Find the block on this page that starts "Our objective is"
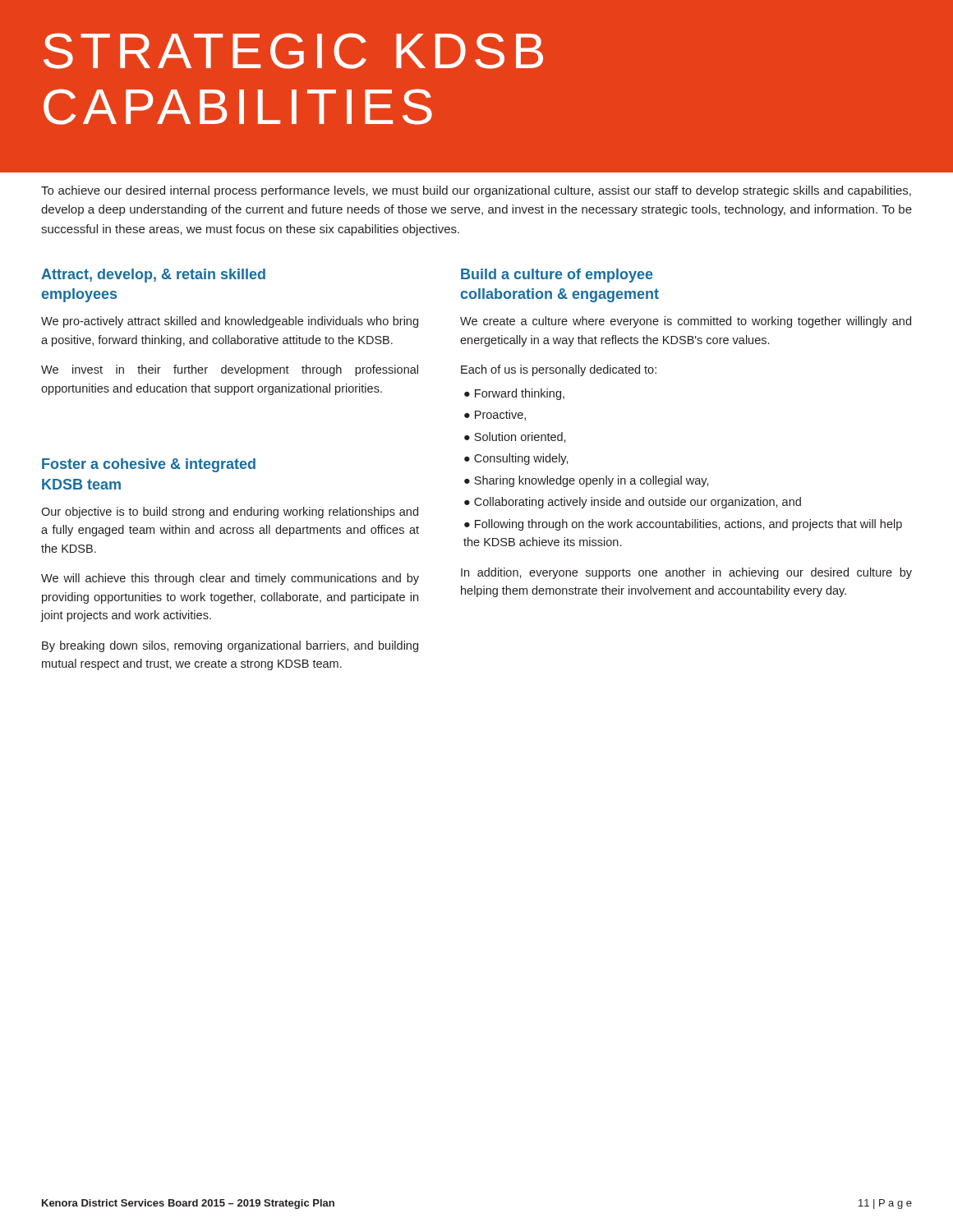 pos(230,530)
